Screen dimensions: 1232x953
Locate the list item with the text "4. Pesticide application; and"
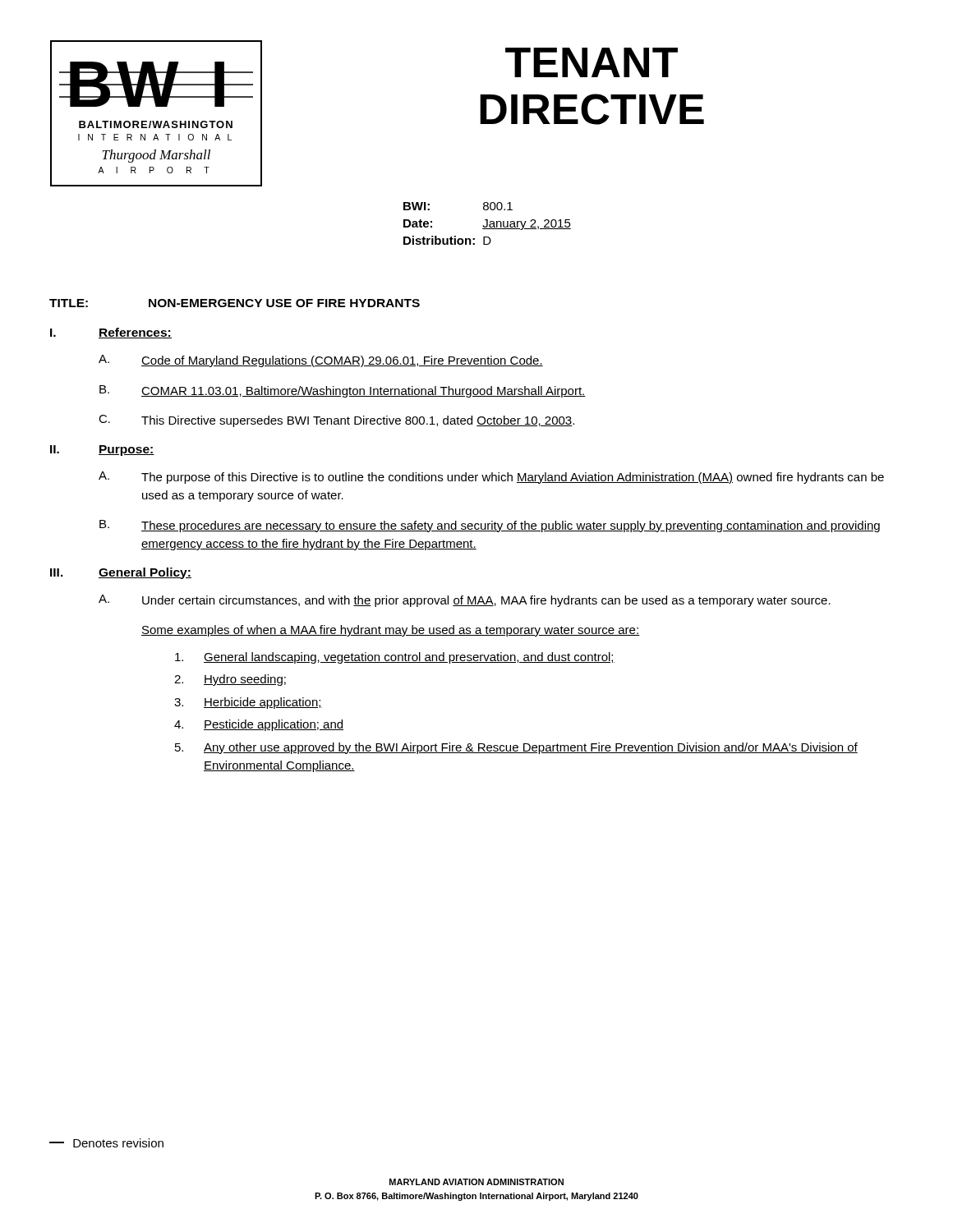(x=259, y=725)
